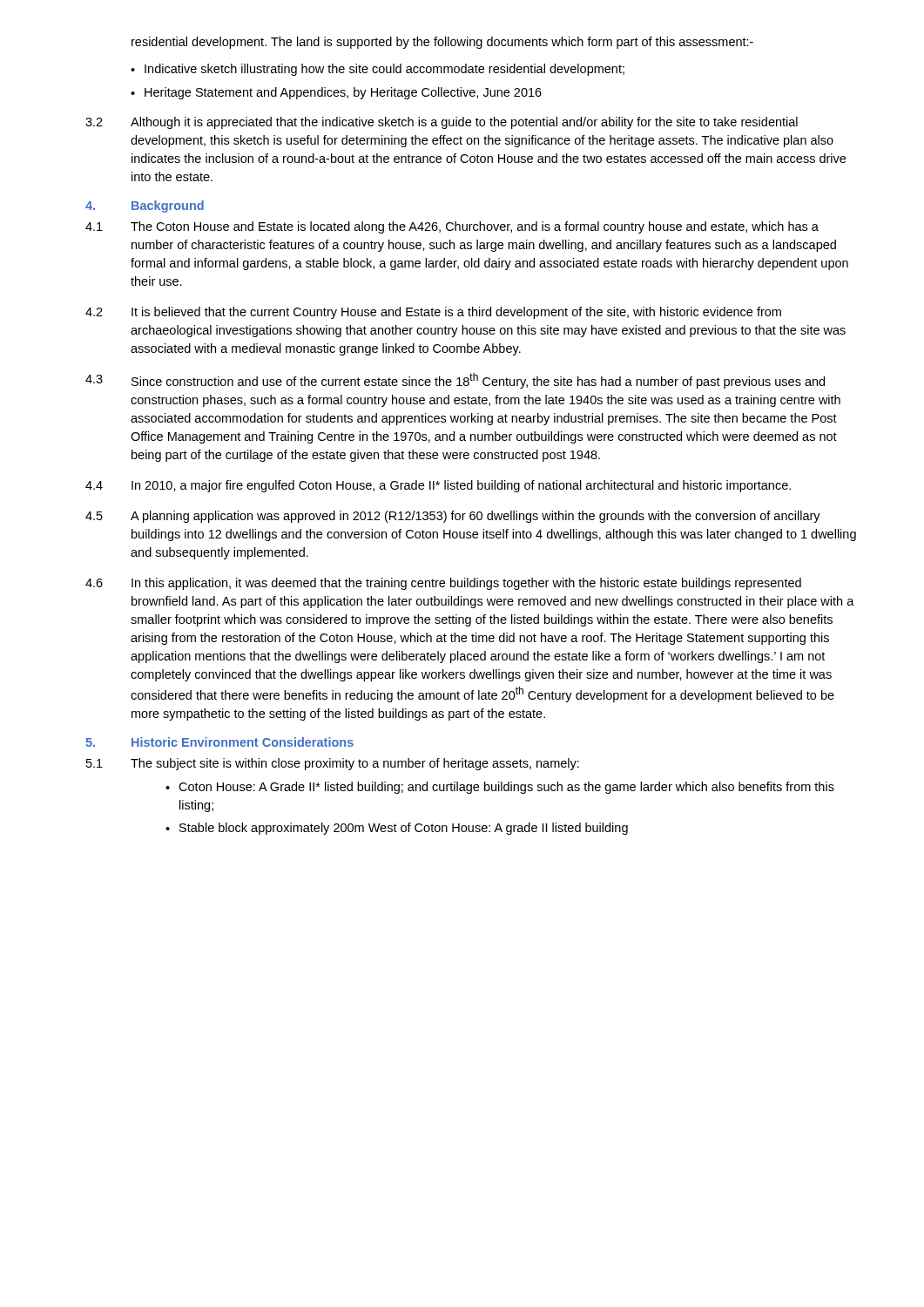Where is the passage that starts "• Coton House: A Grade"?
This screenshot has height=1307, width=924.
point(513,797)
